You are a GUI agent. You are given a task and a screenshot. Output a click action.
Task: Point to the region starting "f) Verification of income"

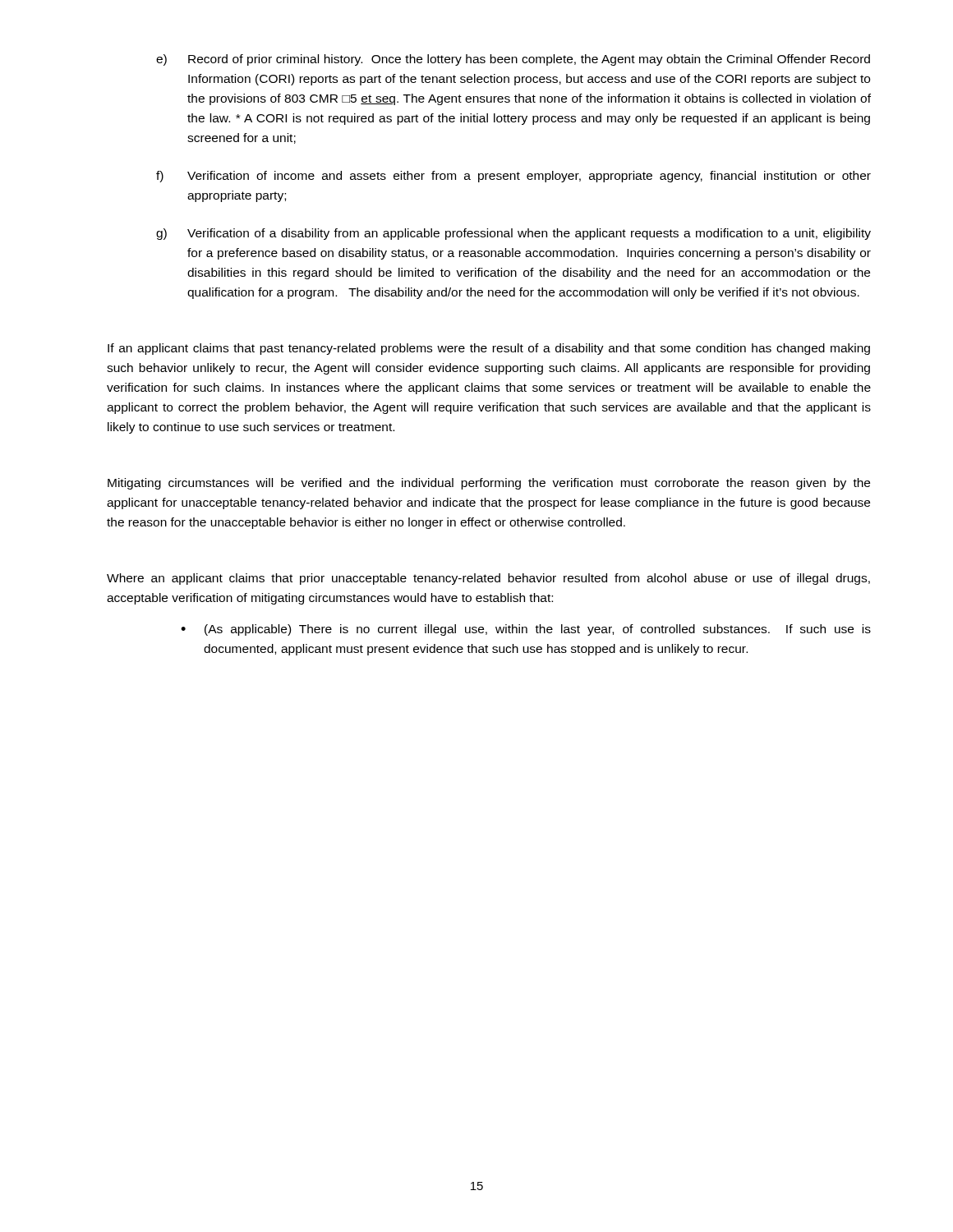[513, 186]
